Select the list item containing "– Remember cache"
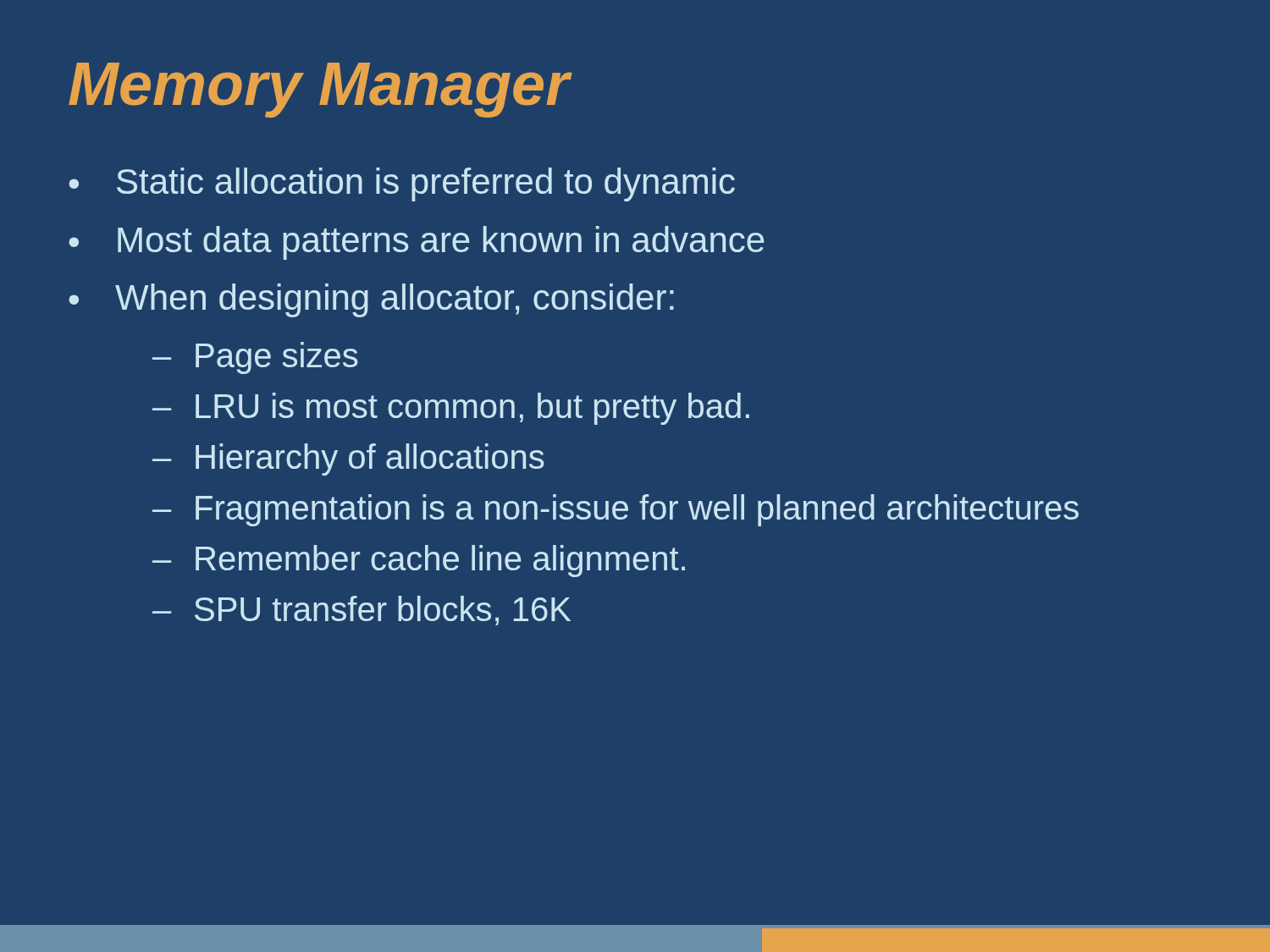Viewport: 1270px width, 952px height. (x=677, y=558)
